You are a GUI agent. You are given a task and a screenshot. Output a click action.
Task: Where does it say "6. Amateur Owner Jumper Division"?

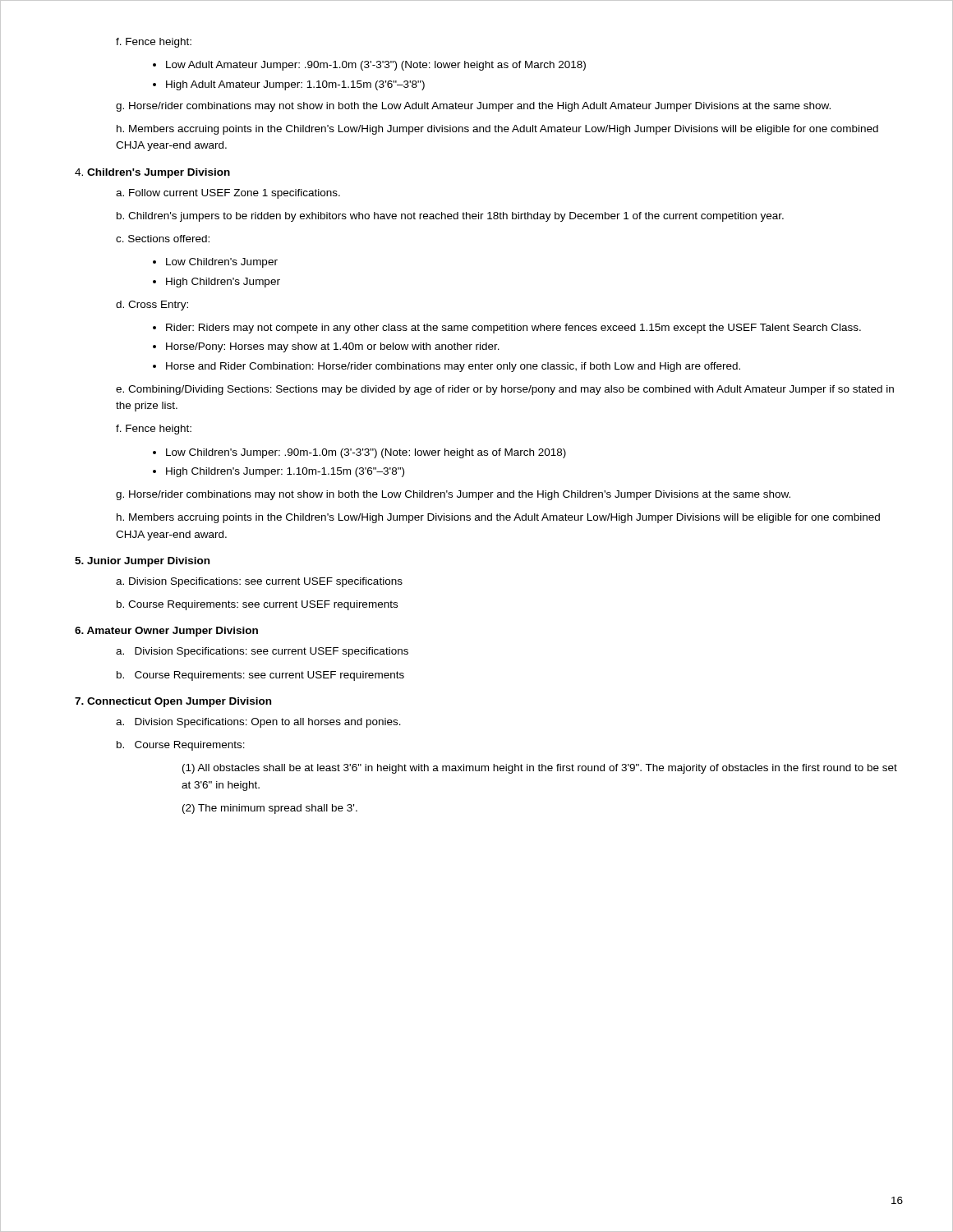point(167,631)
